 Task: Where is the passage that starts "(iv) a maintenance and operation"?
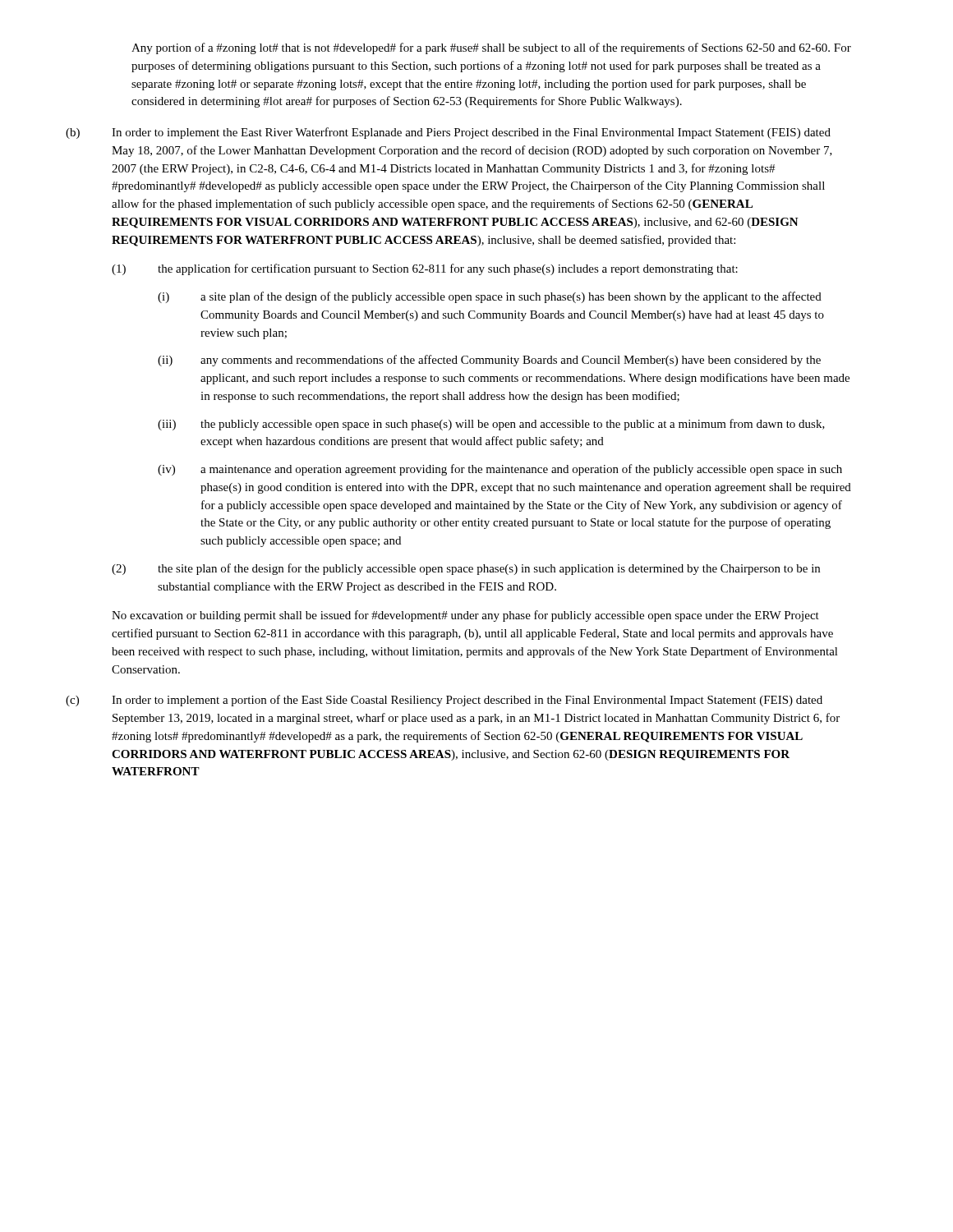point(506,505)
